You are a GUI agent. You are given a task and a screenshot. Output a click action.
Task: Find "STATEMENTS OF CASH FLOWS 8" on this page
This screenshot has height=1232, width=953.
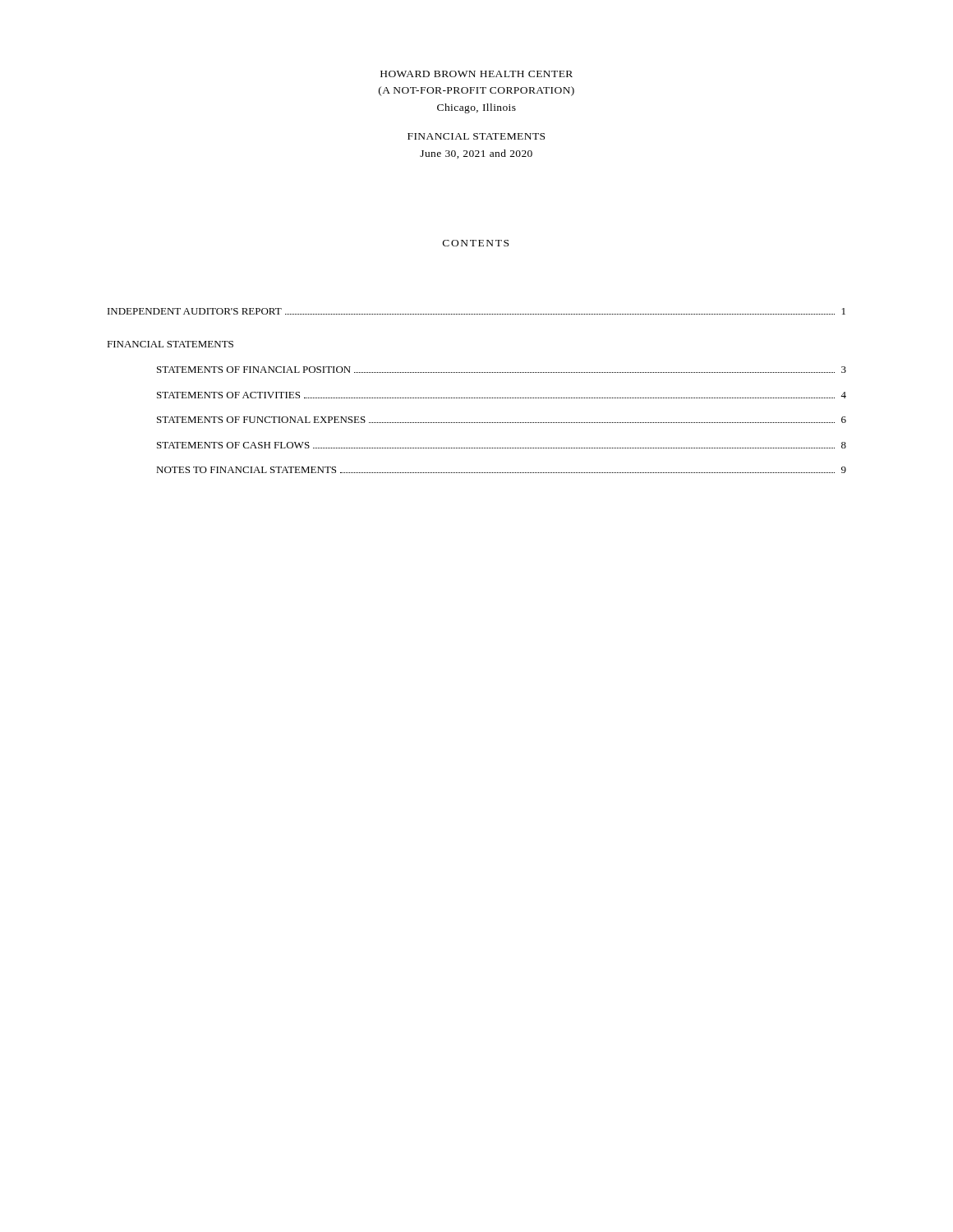click(501, 445)
